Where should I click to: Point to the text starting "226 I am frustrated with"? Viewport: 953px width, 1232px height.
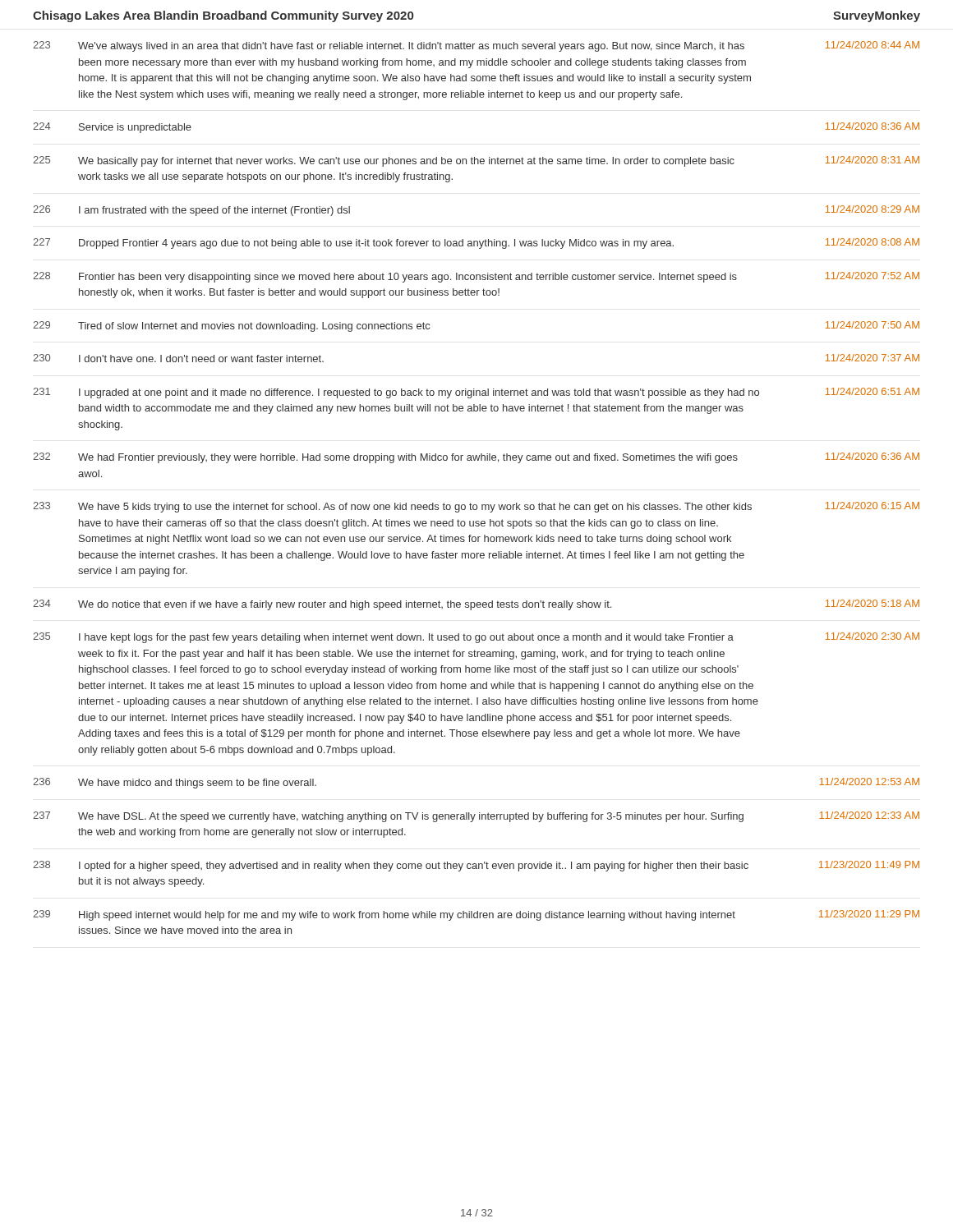tap(212, 211)
